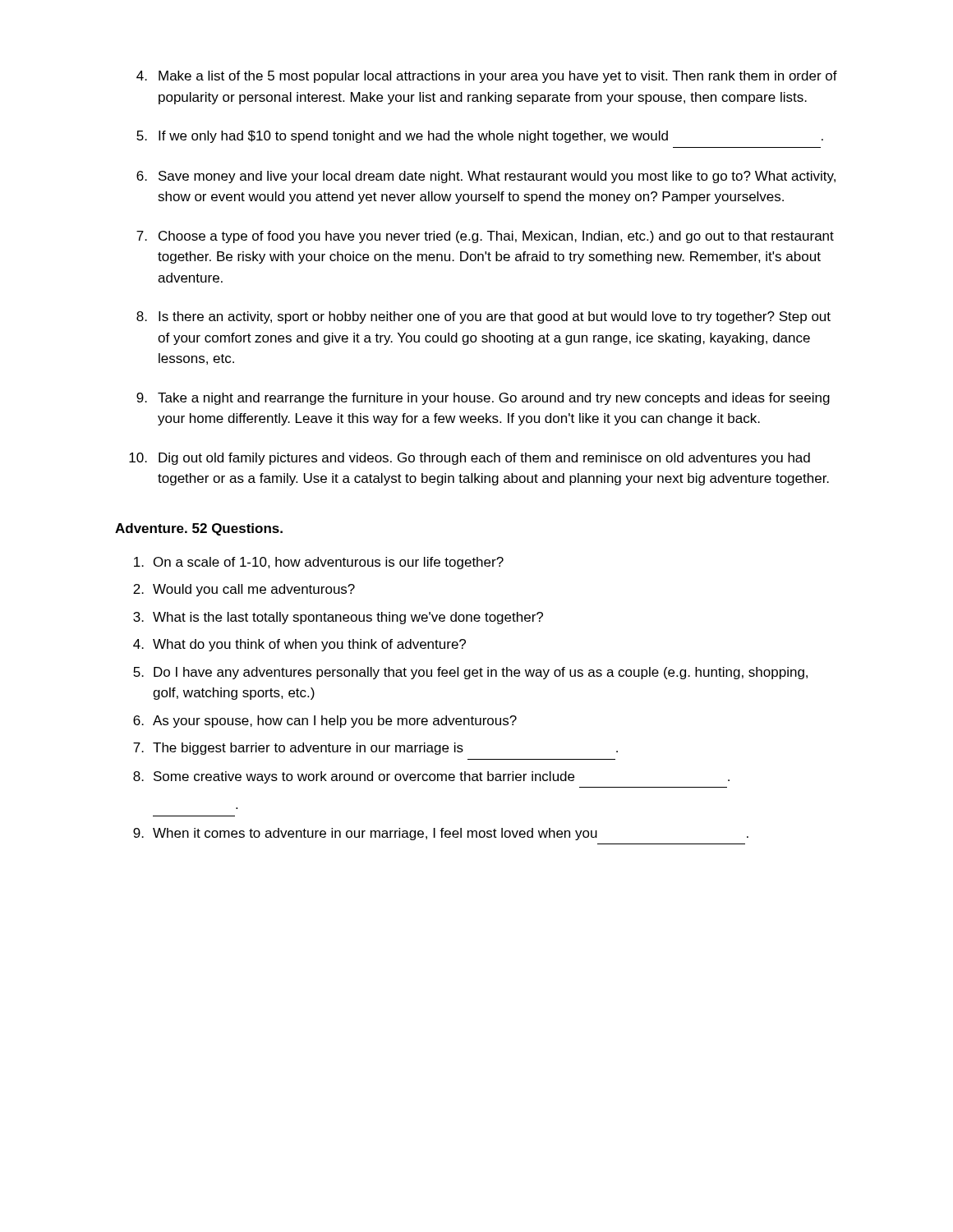This screenshot has width=953, height=1232.
Task: Where is the passage that starts "7. The biggest barrier to adventure in our"?
Action: coord(476,748)
